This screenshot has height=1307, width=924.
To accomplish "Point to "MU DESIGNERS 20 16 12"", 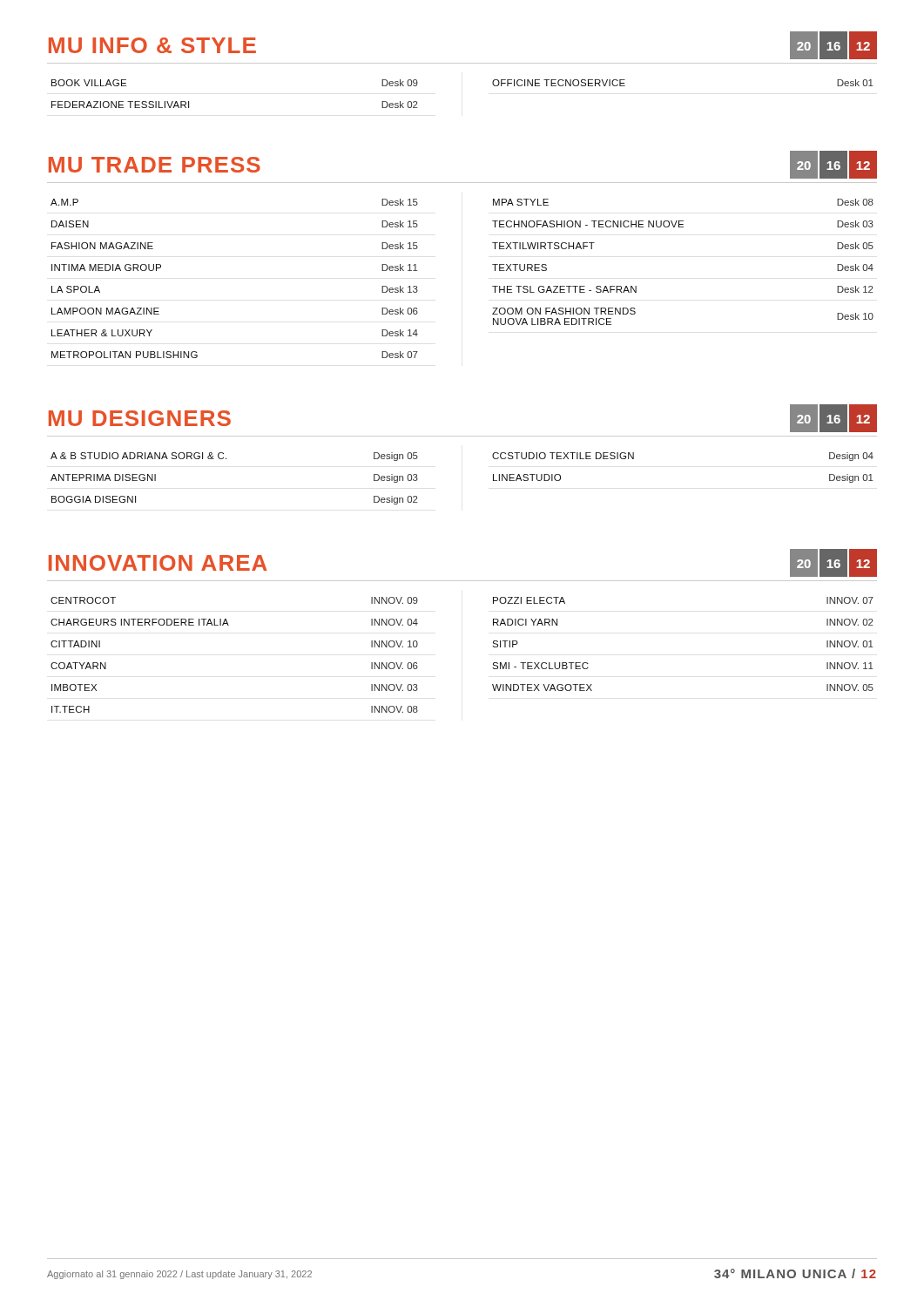I will point(143,418).
